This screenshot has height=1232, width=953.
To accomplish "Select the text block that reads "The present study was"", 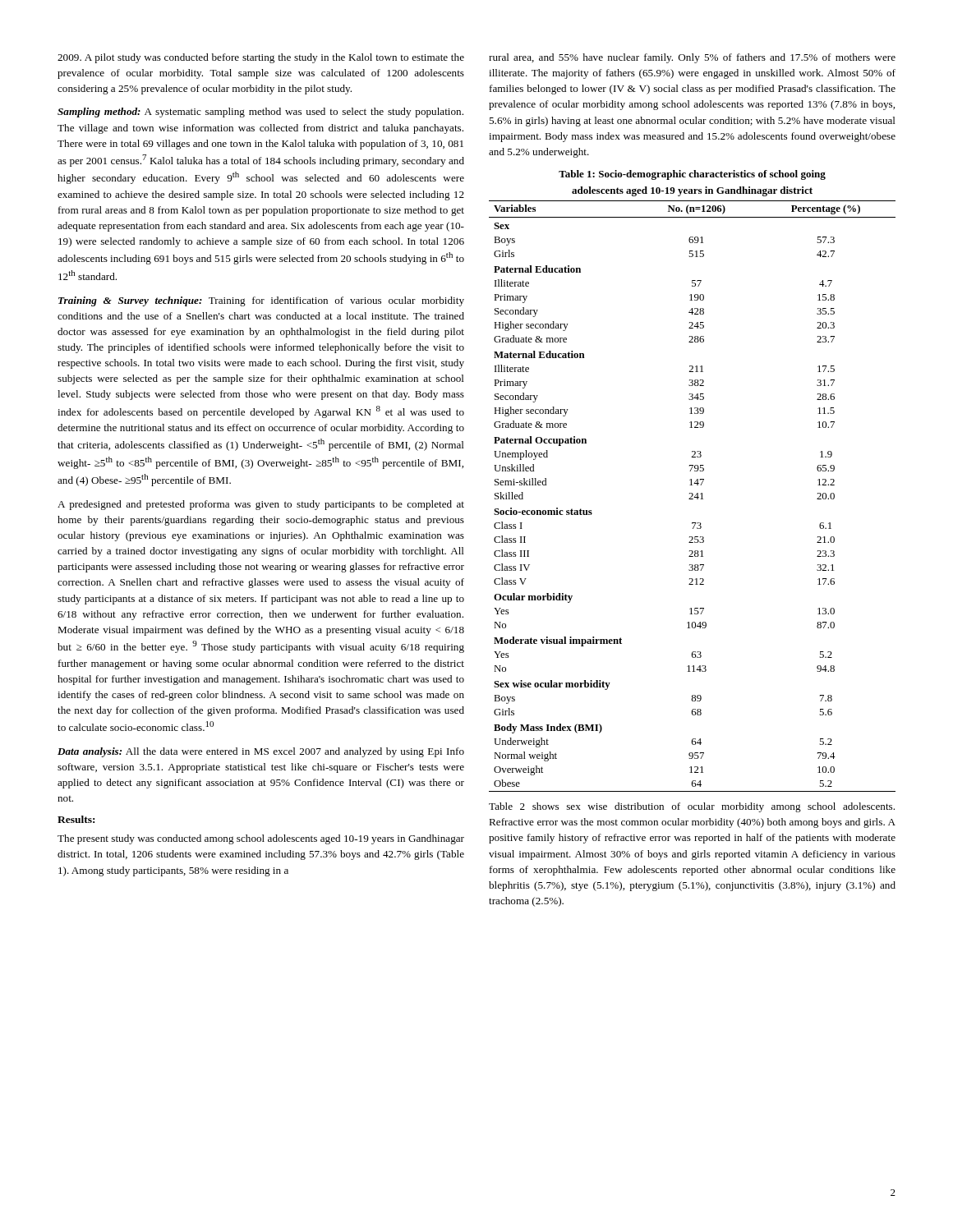I will [261, 854].
